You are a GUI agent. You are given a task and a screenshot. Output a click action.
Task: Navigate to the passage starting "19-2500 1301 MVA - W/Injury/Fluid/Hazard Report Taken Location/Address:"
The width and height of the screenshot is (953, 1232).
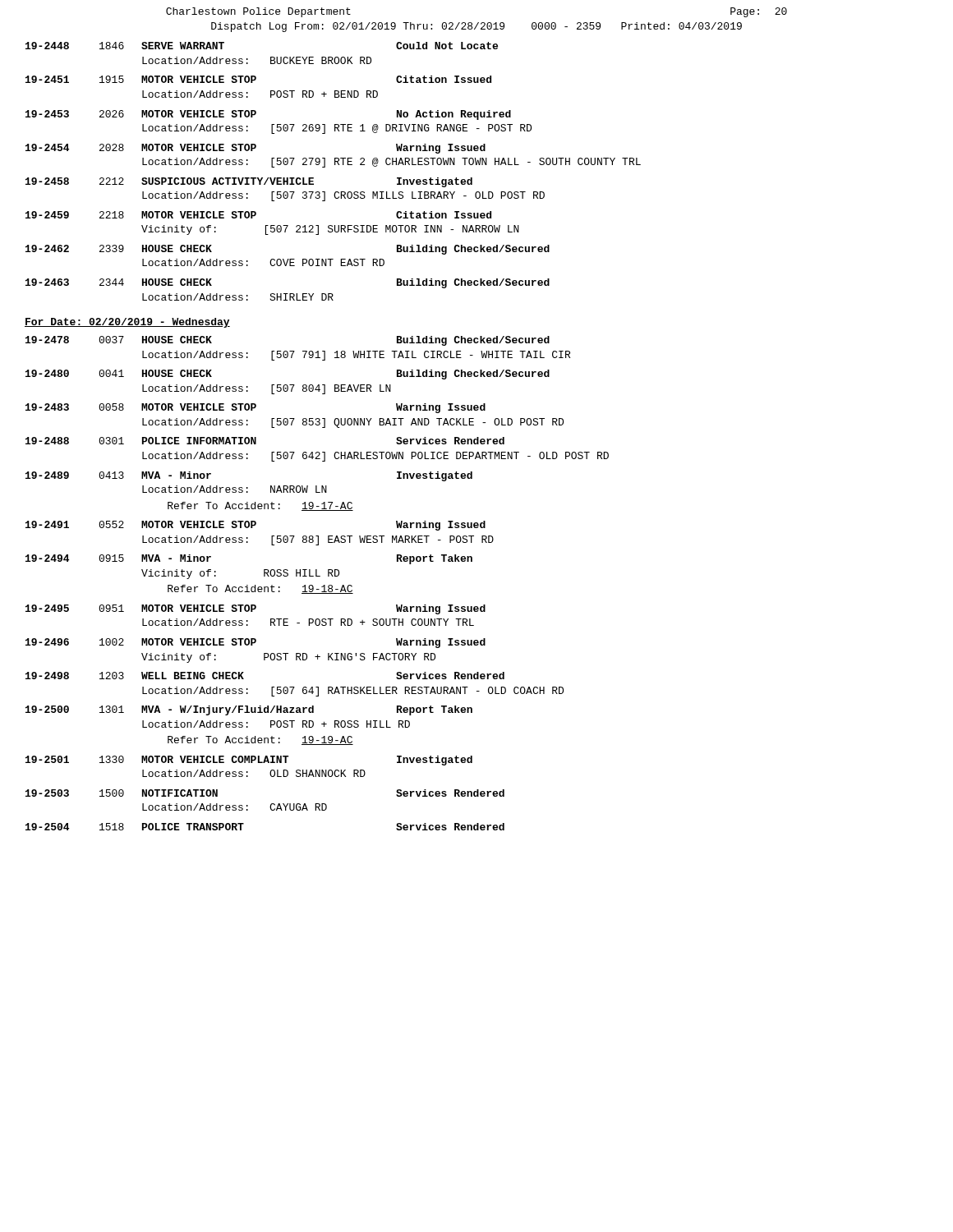[x=249, y=710]
